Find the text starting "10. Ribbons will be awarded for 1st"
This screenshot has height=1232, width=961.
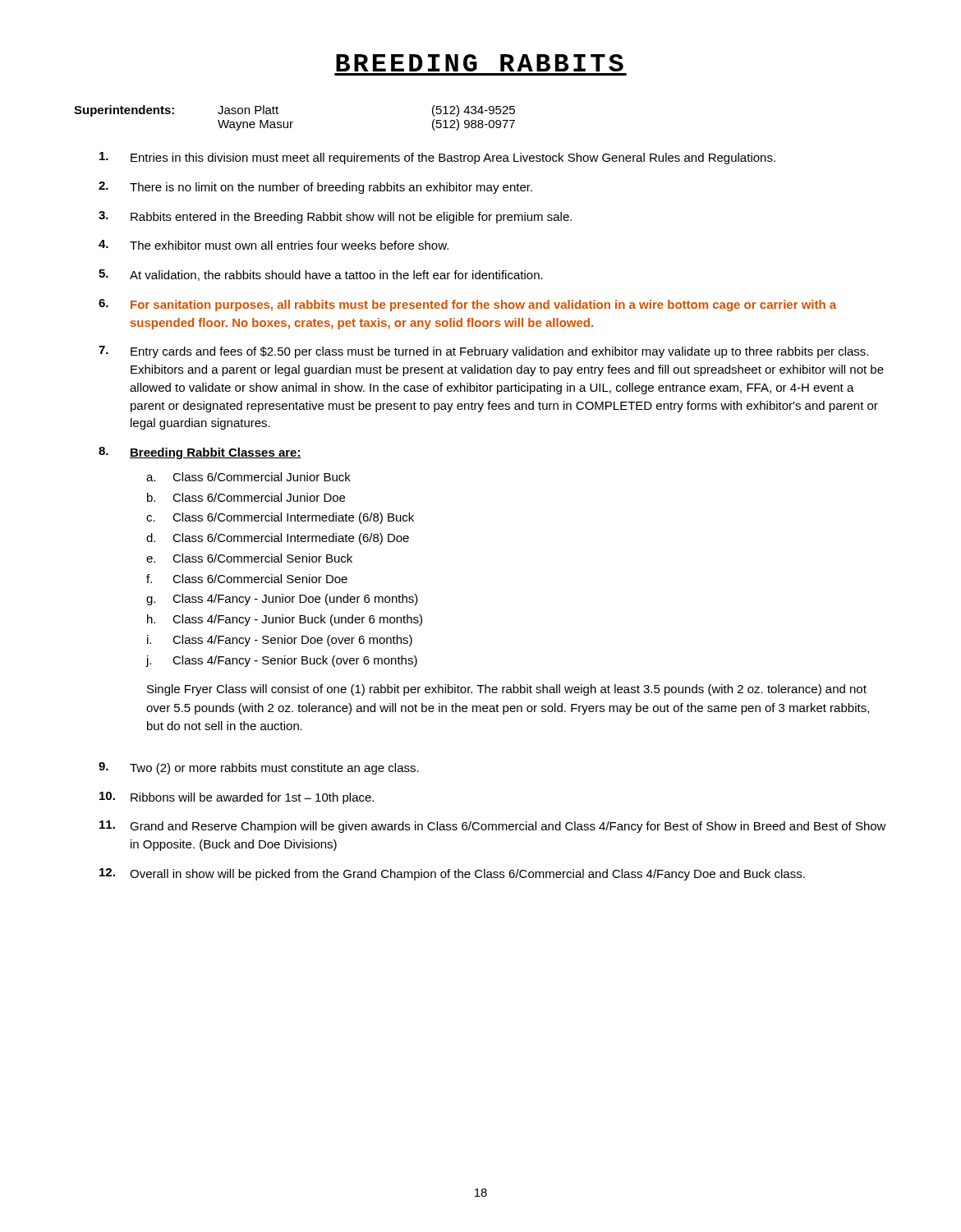(237, 797)
